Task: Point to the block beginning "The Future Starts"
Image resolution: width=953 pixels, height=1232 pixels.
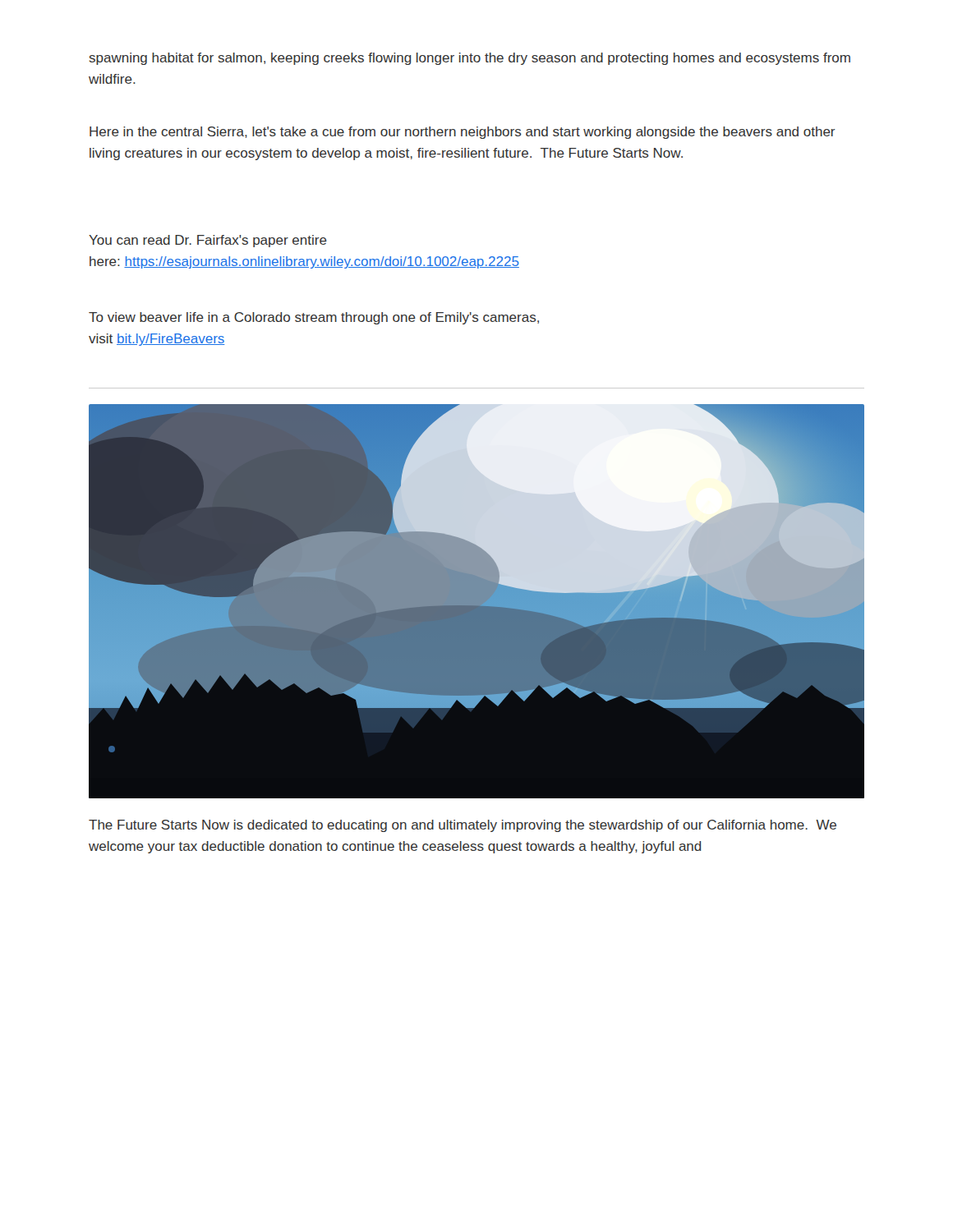Action: tap(463, 836)
